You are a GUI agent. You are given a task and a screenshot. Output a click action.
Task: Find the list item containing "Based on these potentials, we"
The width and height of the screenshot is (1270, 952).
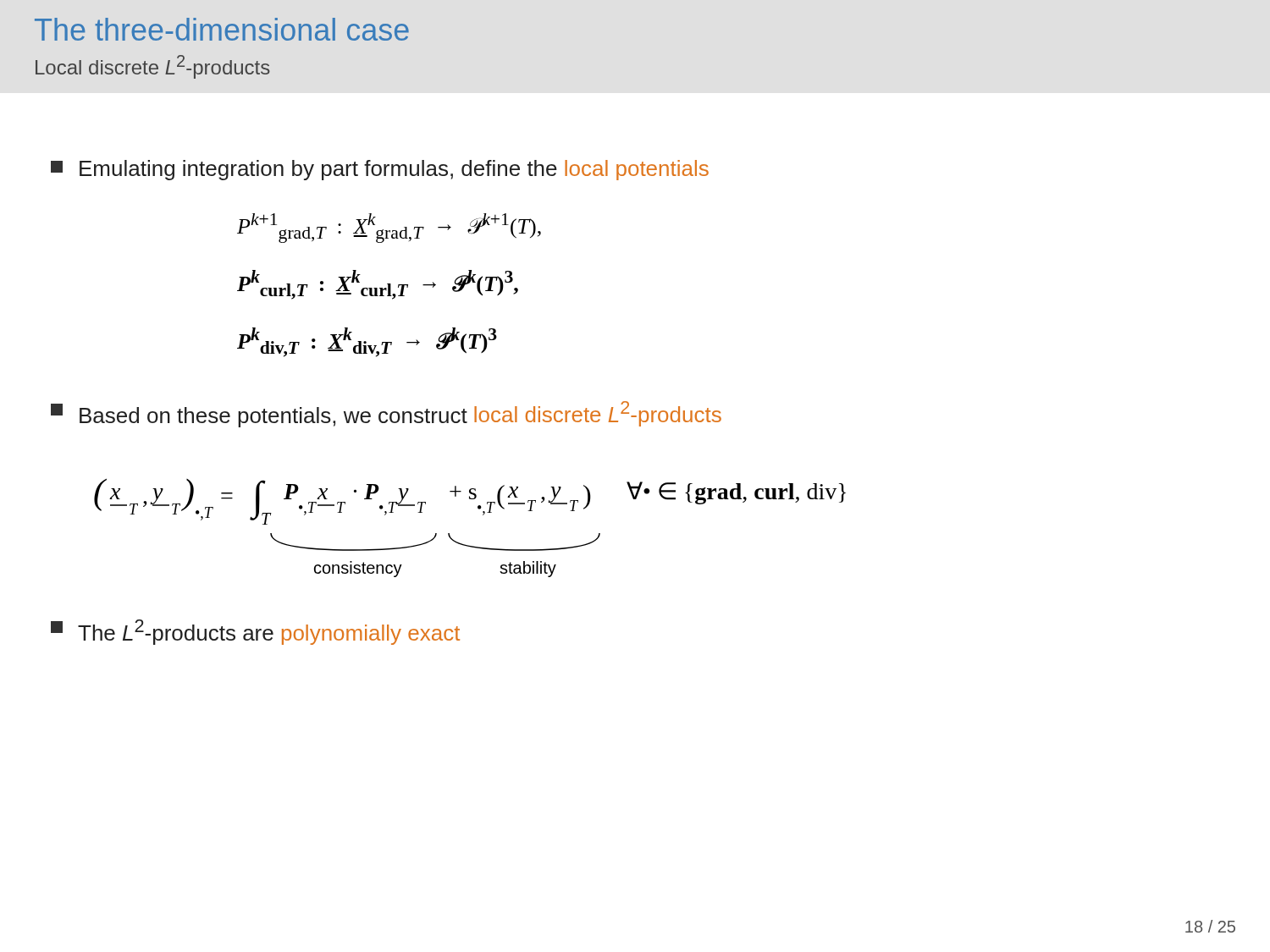coord(386,413)
